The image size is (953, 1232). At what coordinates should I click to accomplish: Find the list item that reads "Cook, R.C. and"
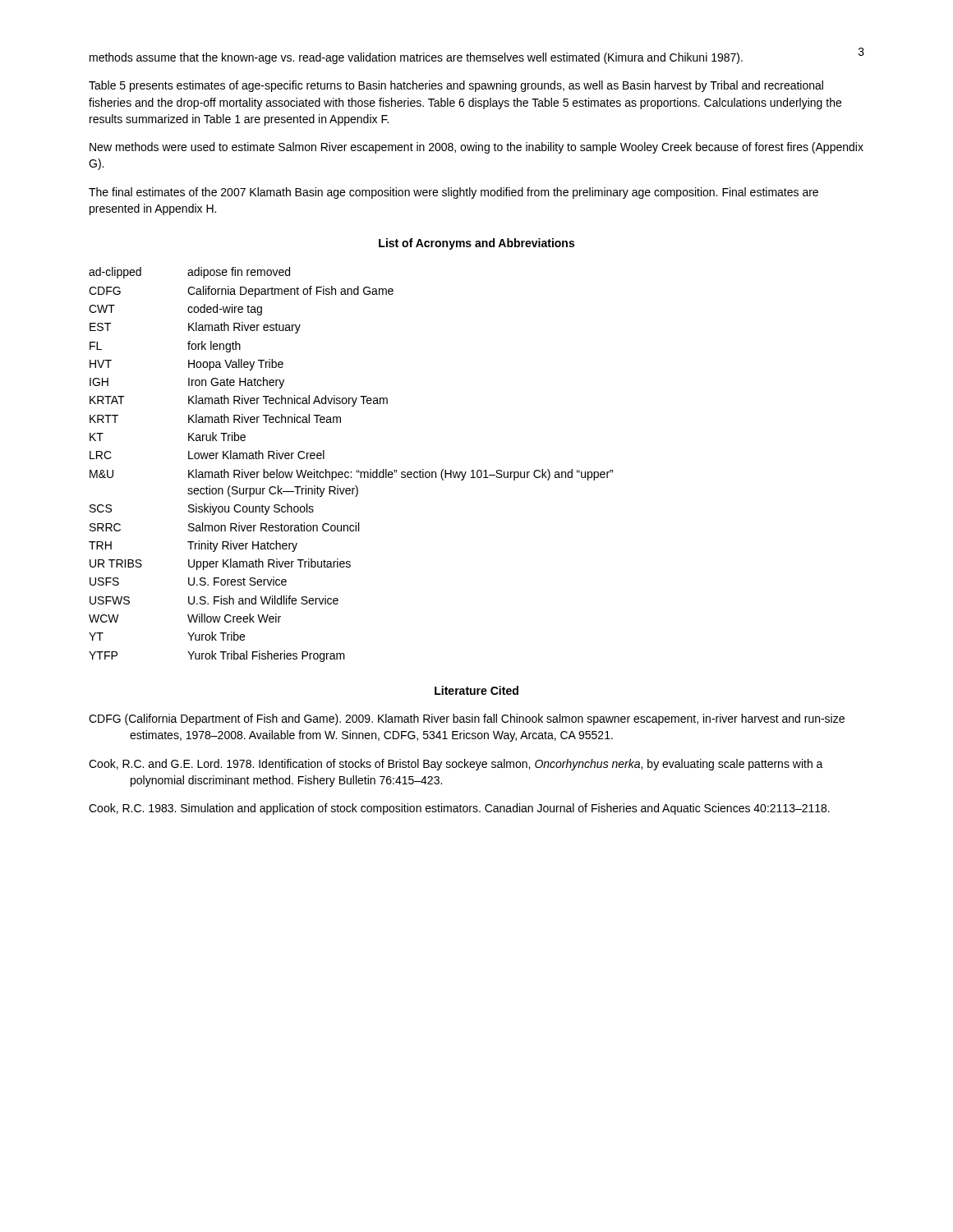456,772
